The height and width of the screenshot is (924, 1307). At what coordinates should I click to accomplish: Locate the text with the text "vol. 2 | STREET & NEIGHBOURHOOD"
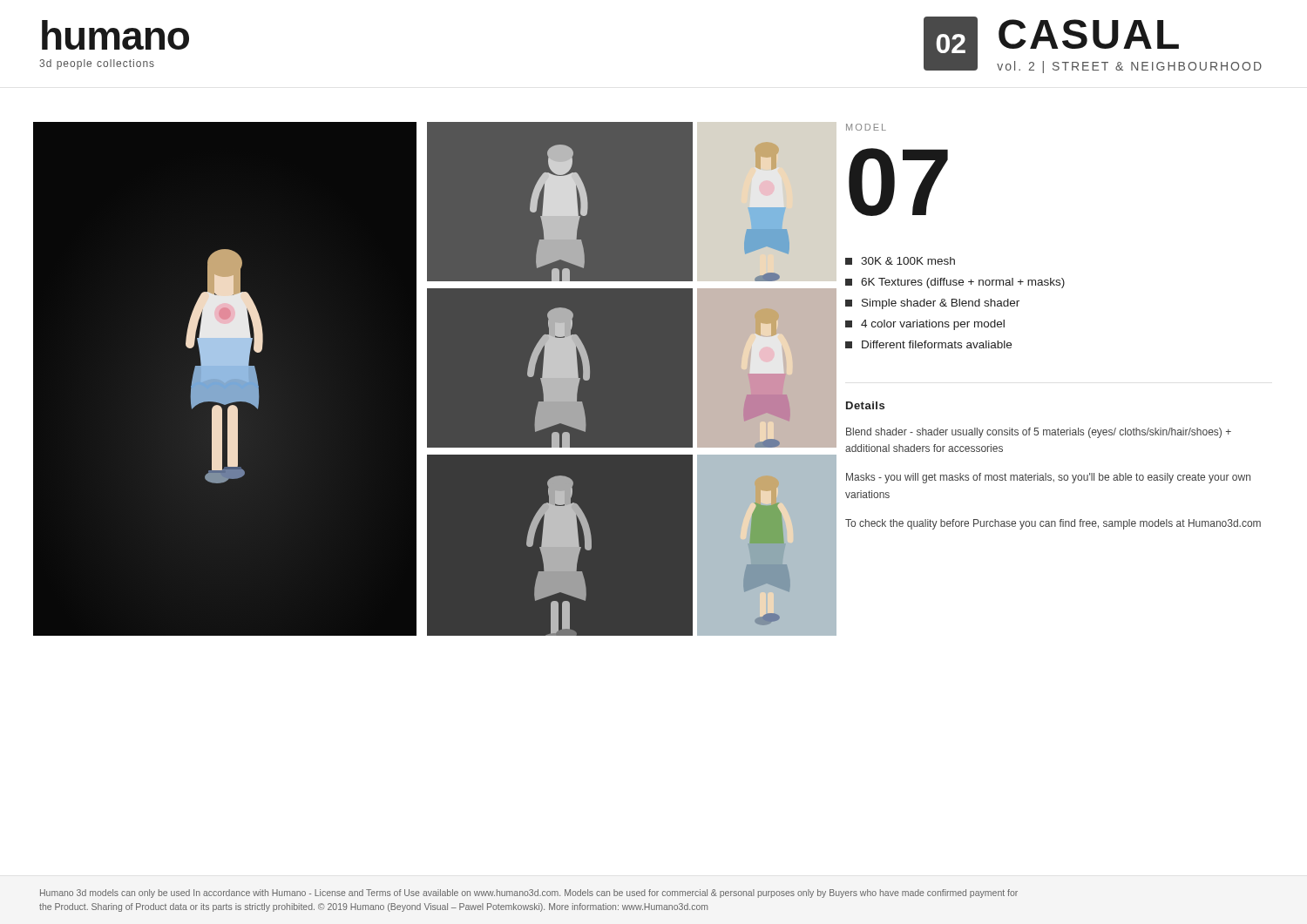click(1130, 66)
